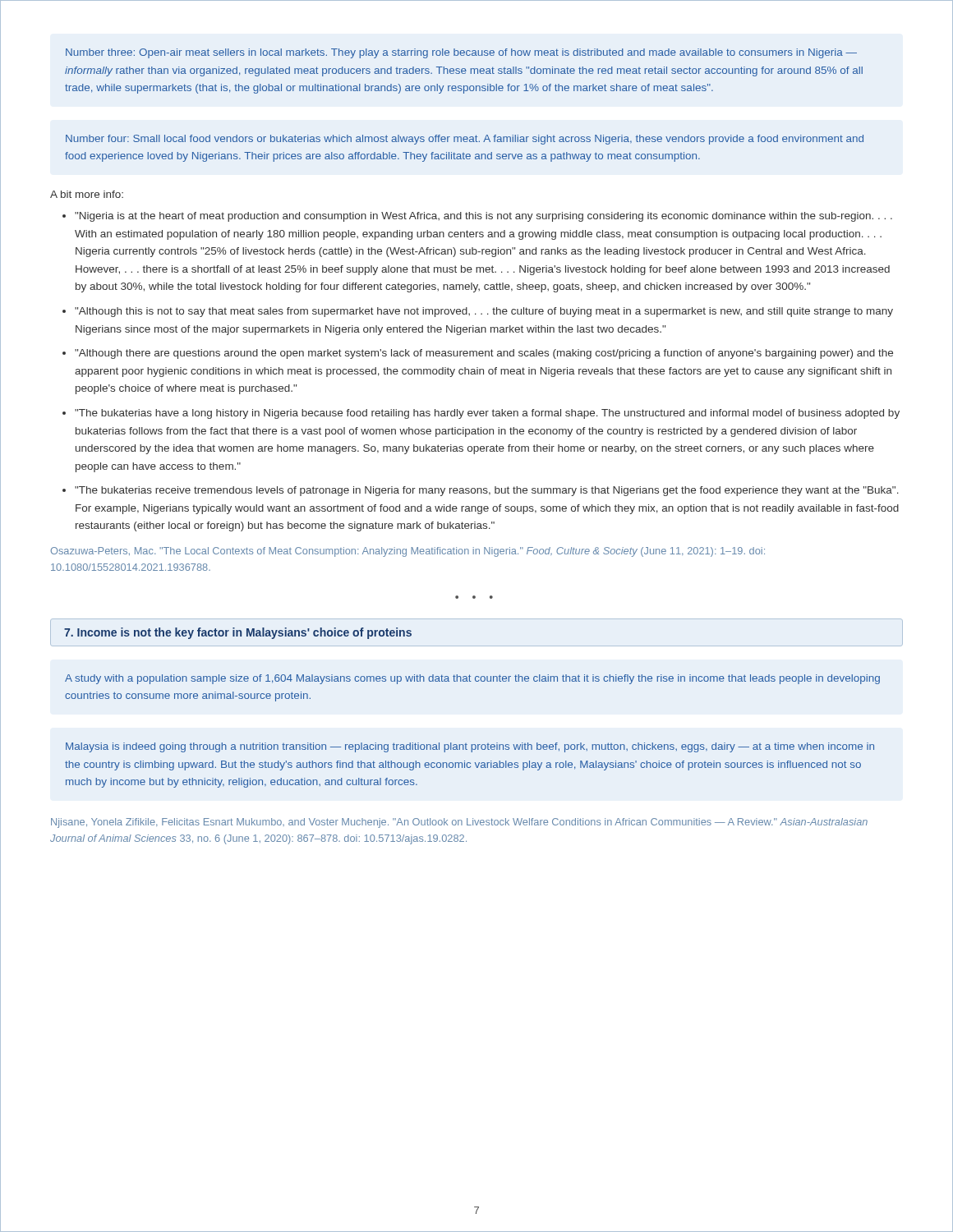
Task: Find the text with the text "A bit more info:"
Action: 87,194
